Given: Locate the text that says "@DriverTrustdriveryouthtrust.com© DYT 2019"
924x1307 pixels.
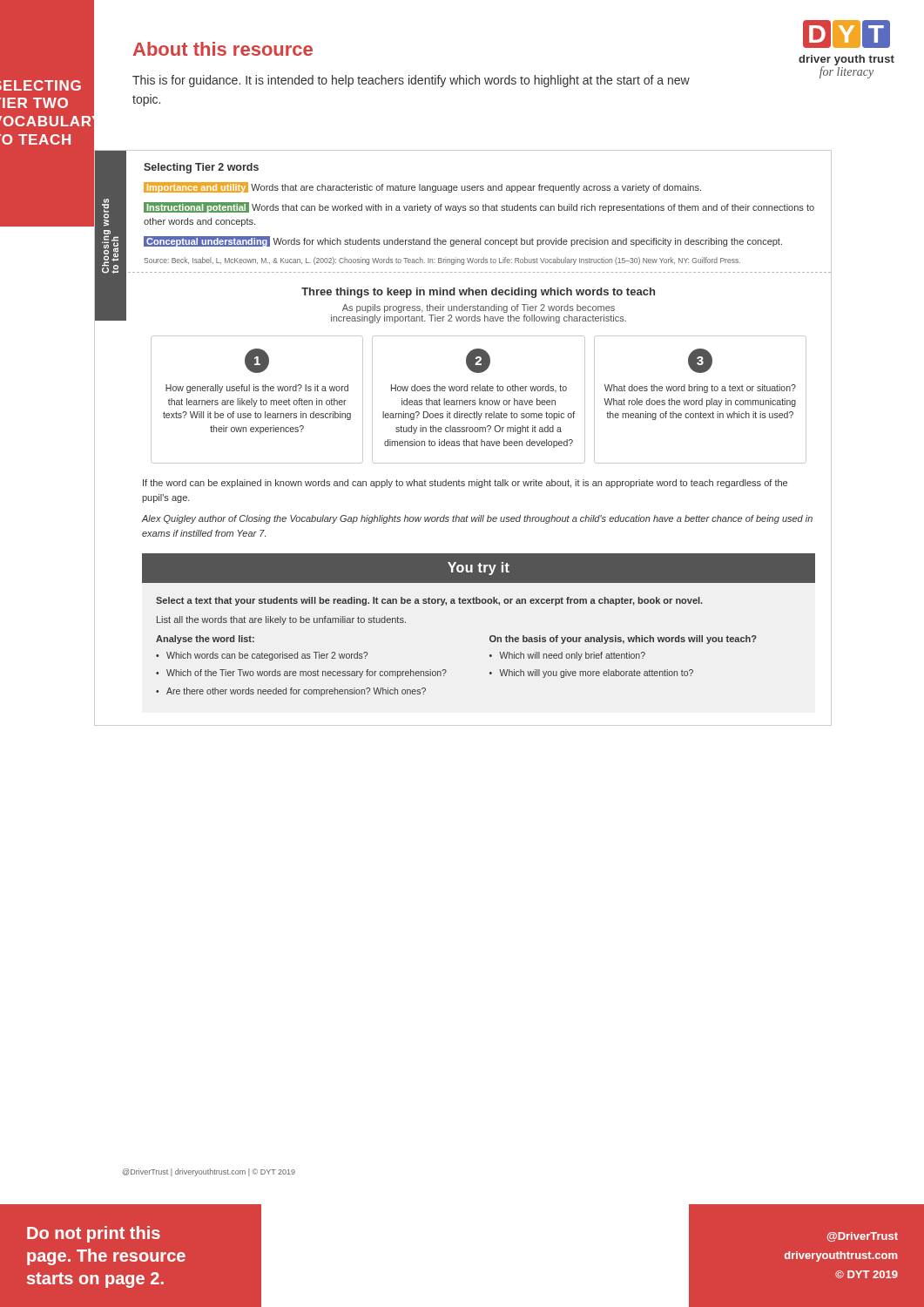Looking at the screenshot, I should point(841,1255).
